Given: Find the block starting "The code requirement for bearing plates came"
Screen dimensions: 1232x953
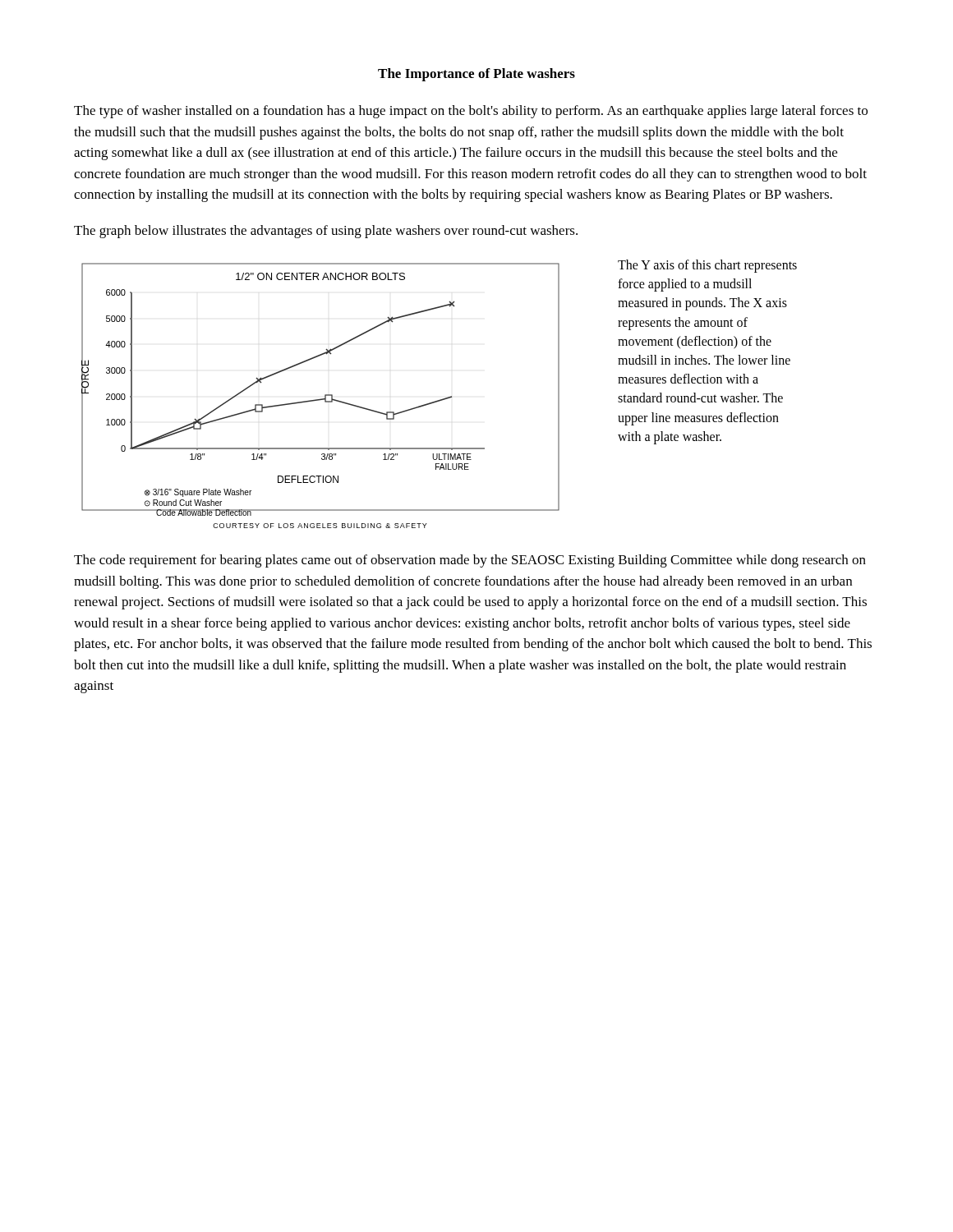Looking at the screenshot, I should pyautogui.click(x=473, y=623).
